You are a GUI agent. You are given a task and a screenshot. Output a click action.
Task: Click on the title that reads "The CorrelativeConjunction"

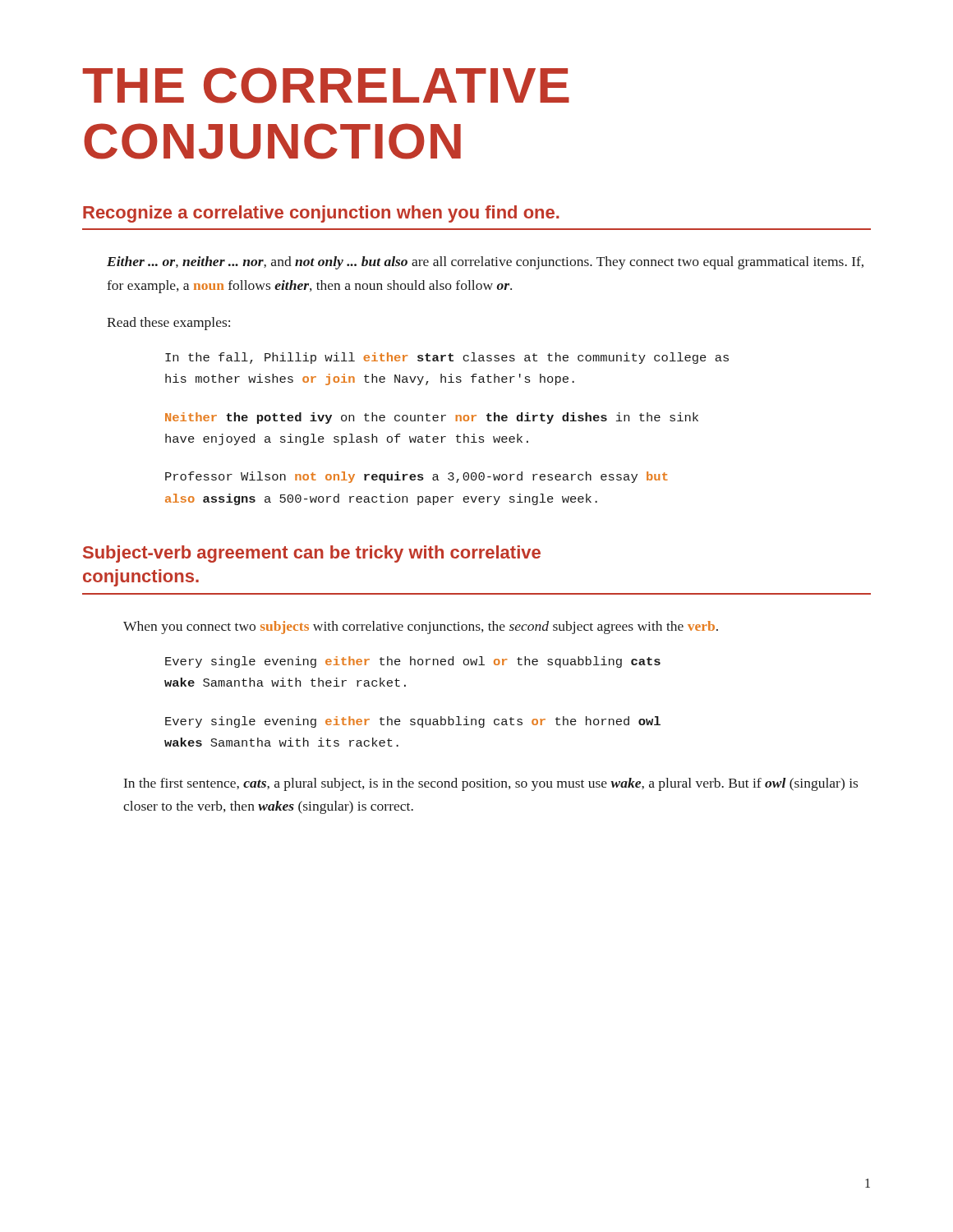click(476, 114)
